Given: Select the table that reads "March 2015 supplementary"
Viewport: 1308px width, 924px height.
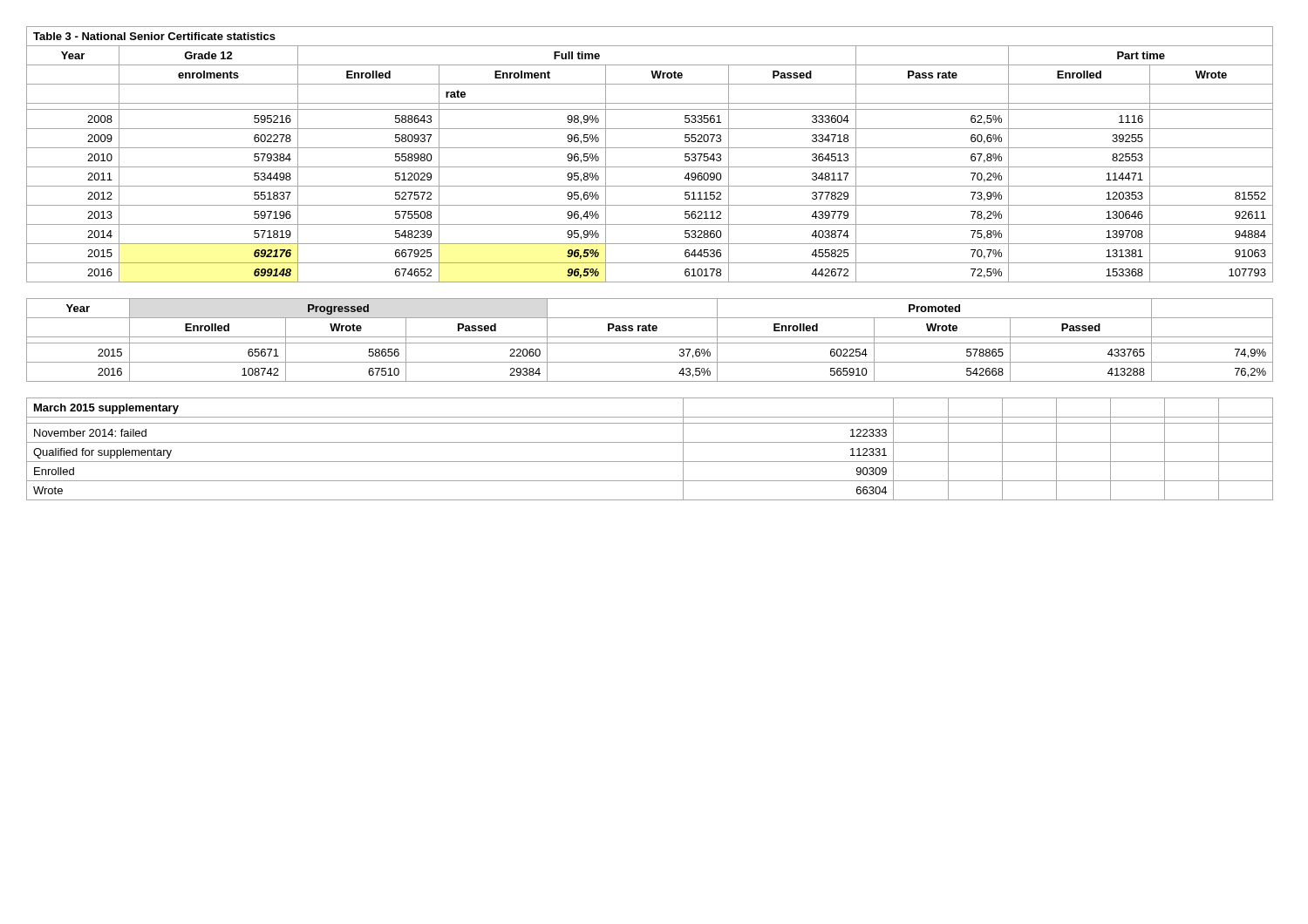Looking at the screenshot, I should pos(650,449).
